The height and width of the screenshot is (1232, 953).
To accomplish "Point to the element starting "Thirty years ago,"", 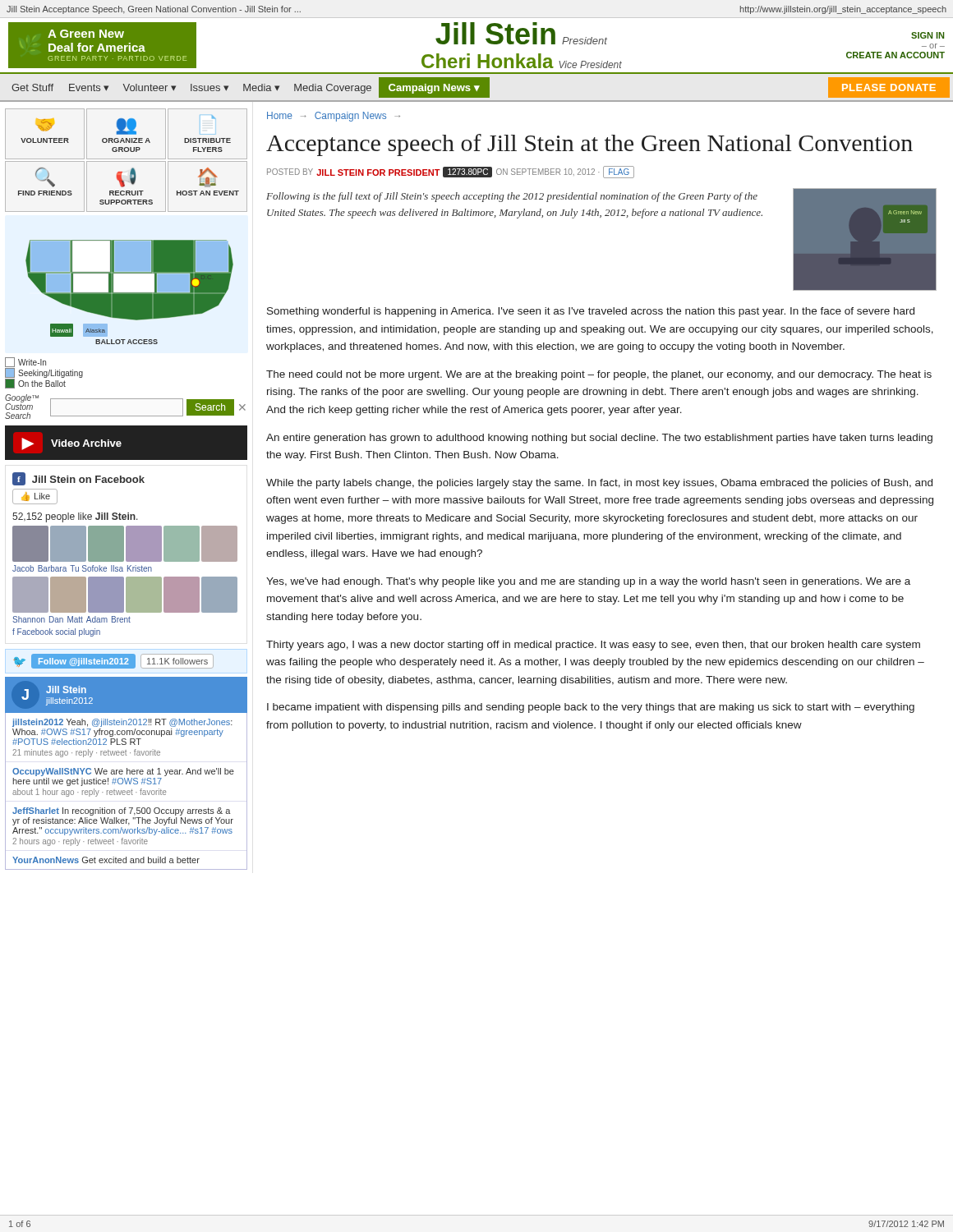I will point(595,662).
